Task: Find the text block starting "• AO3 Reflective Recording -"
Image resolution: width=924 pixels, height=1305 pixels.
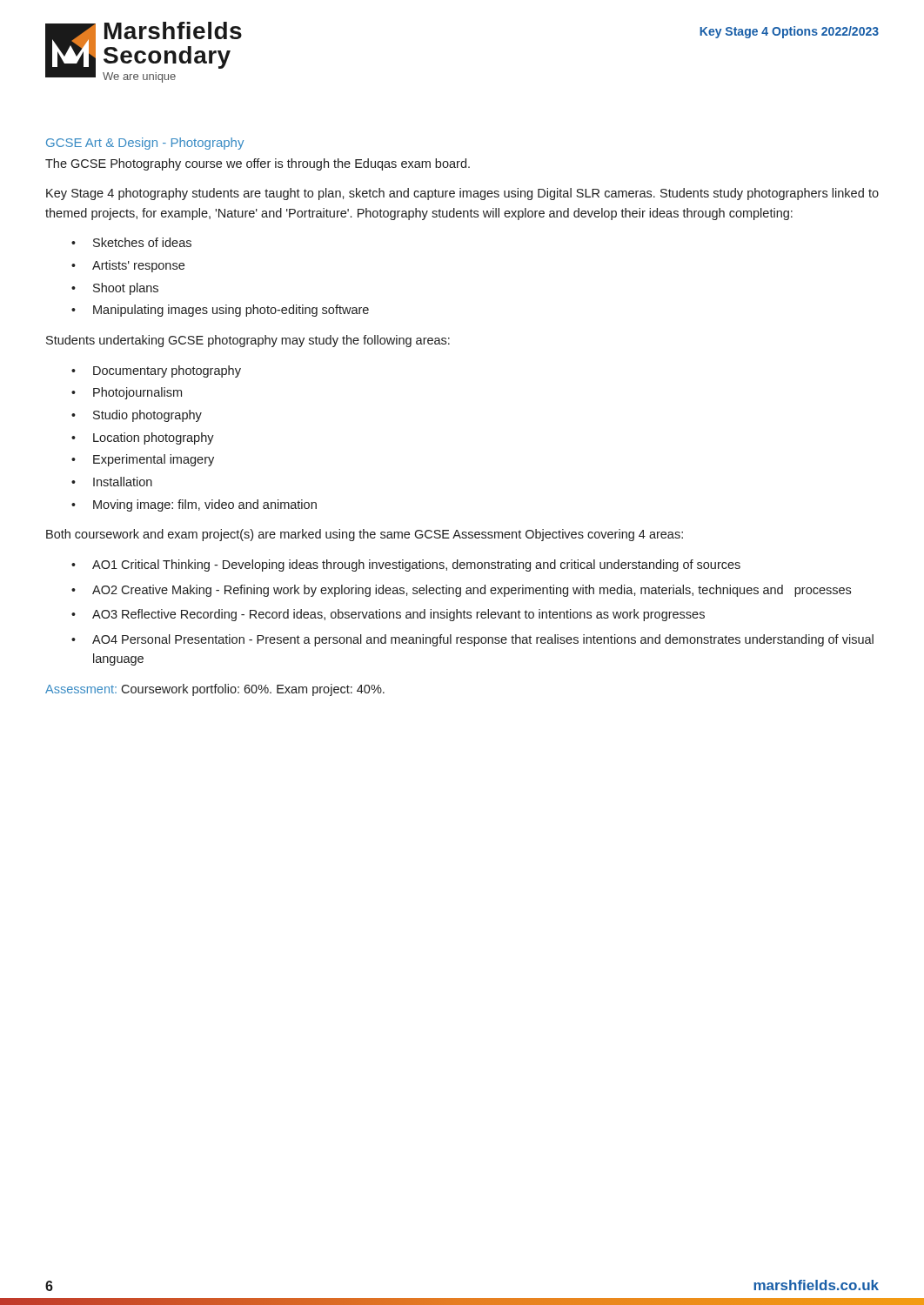Action: tap(475, 615)
